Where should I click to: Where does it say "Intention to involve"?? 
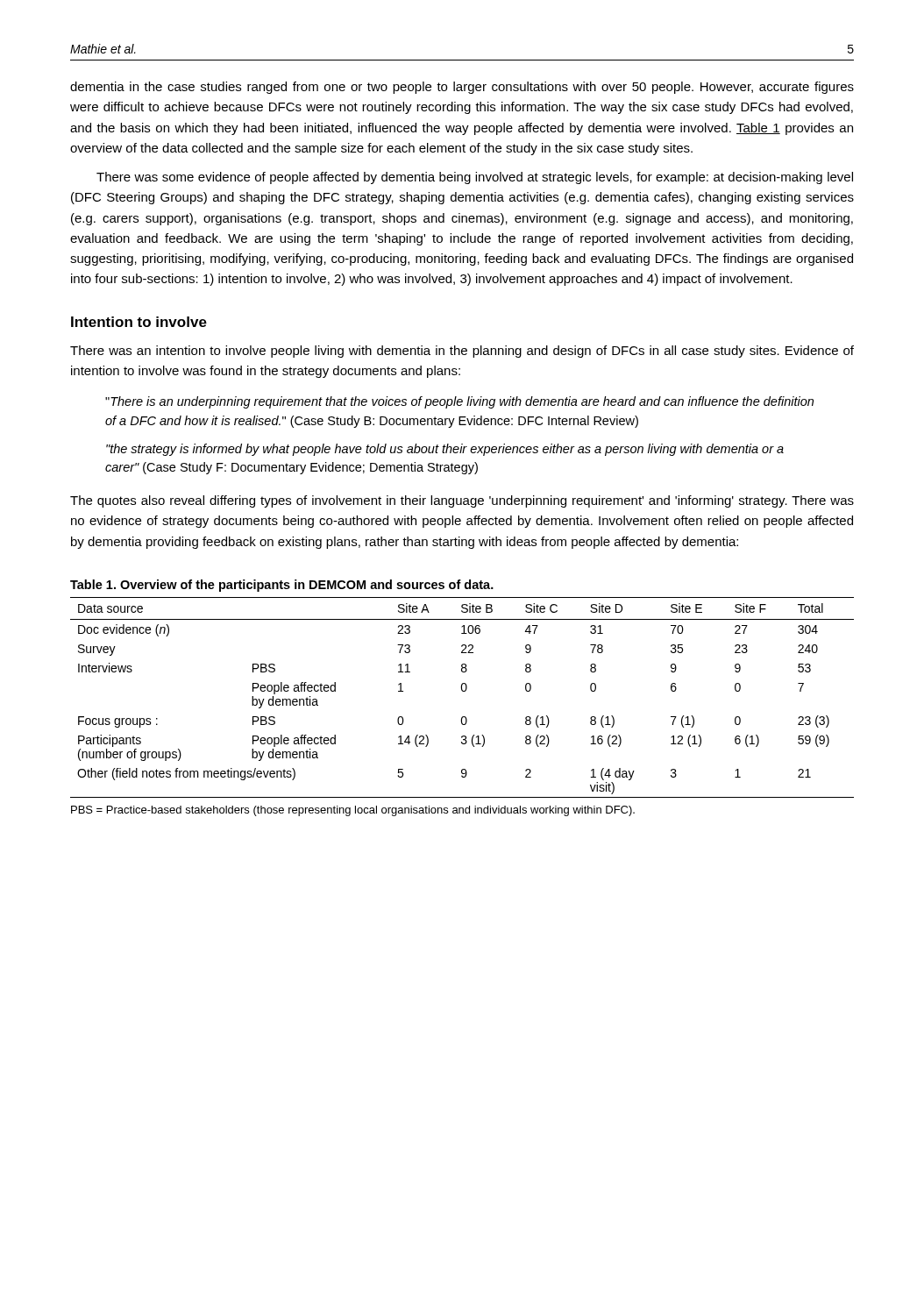click(x=138, y=322)
